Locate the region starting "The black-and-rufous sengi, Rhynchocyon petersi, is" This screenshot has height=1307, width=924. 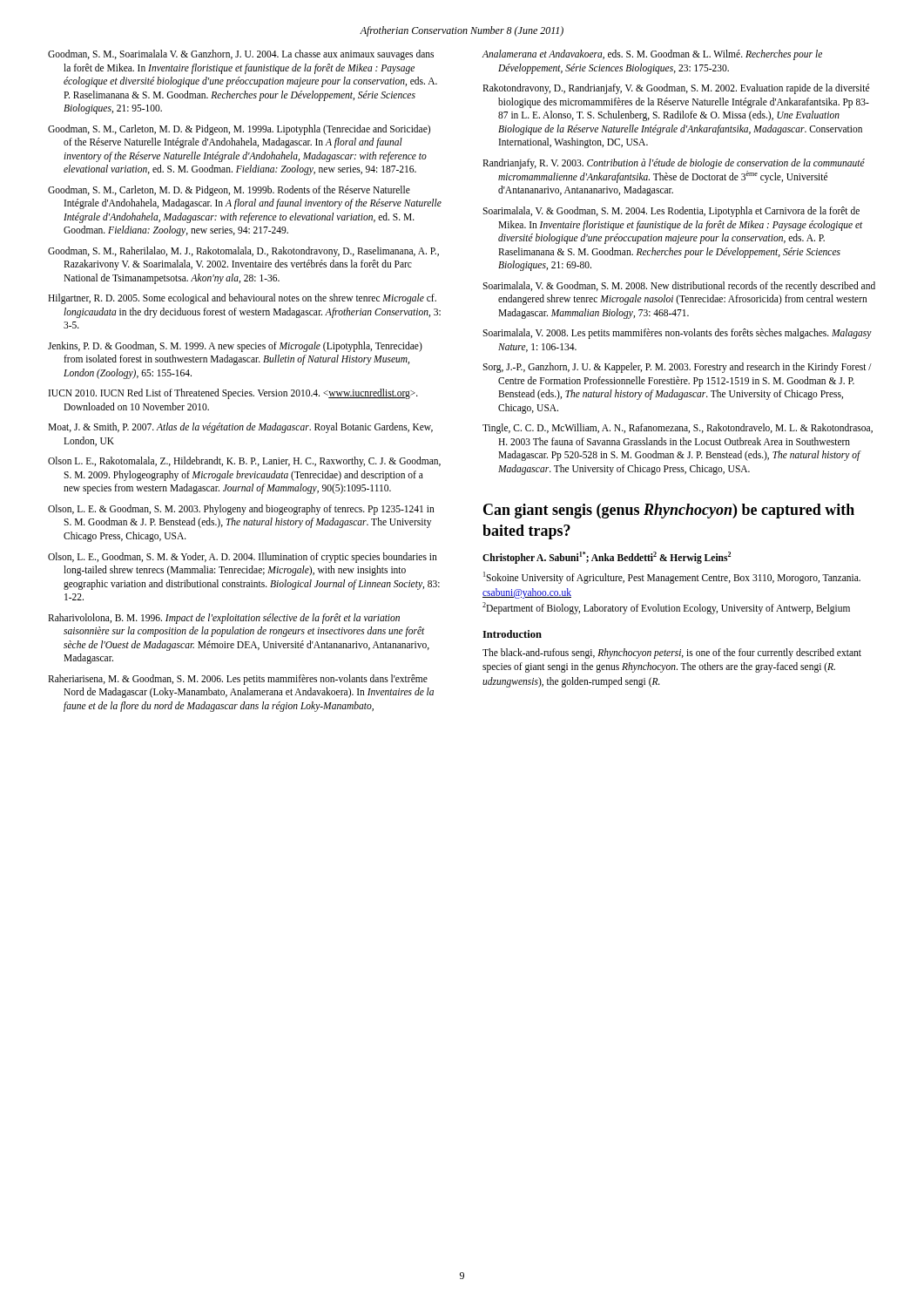tap(672, 667)
